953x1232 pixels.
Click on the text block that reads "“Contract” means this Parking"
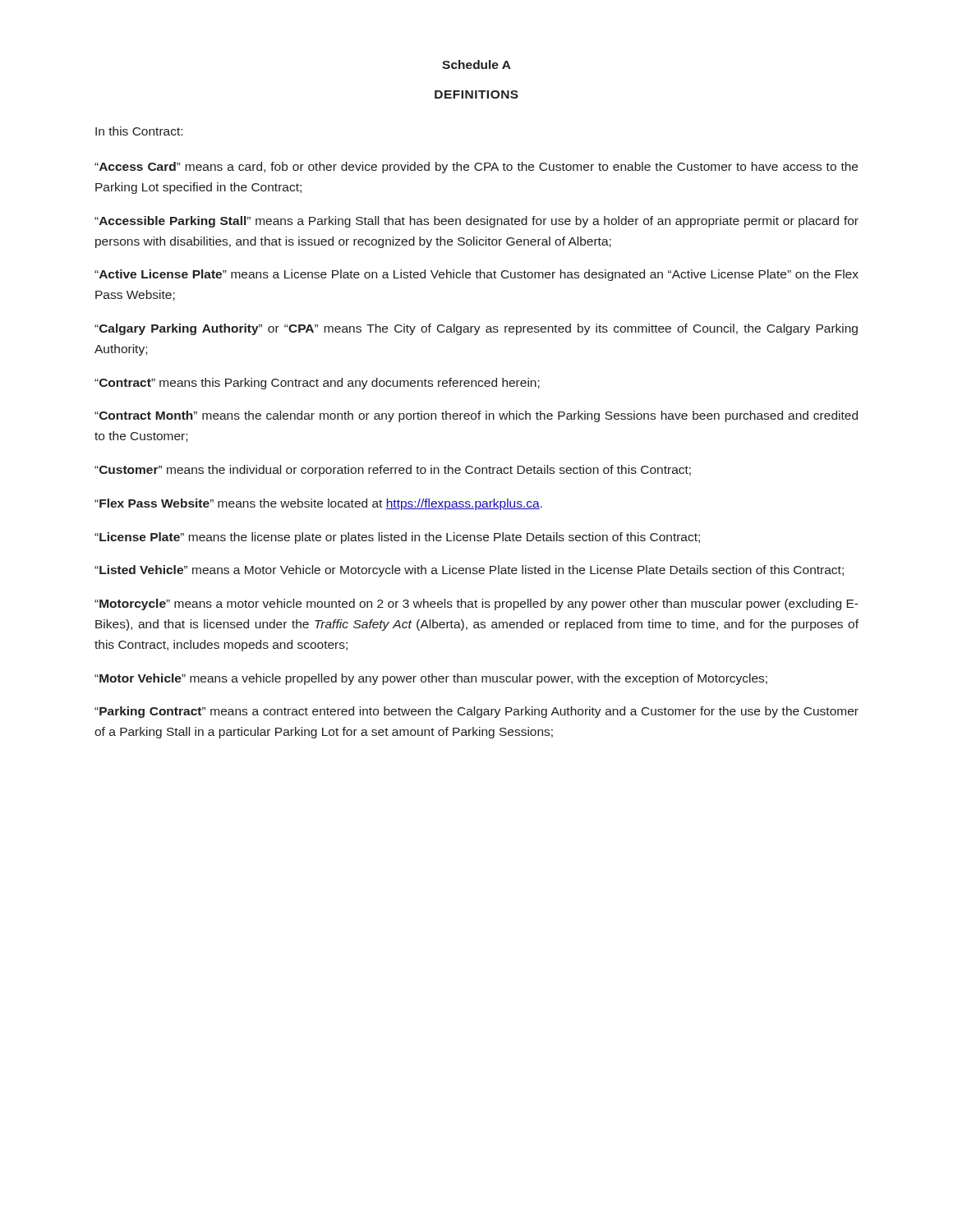pos(317,382)
